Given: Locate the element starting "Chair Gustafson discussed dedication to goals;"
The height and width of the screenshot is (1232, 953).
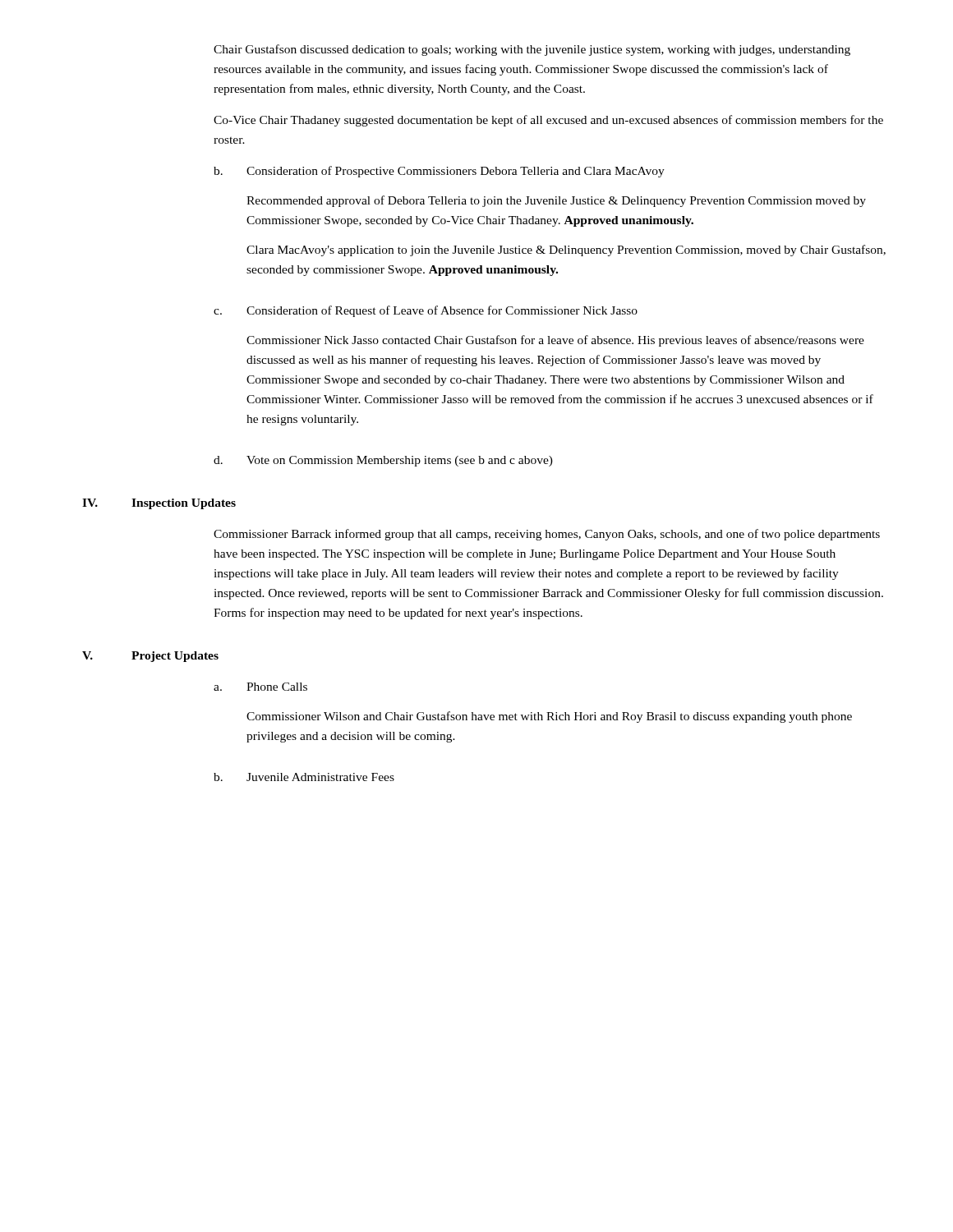Looking at the screenshot, I should [x=532, y=69].
